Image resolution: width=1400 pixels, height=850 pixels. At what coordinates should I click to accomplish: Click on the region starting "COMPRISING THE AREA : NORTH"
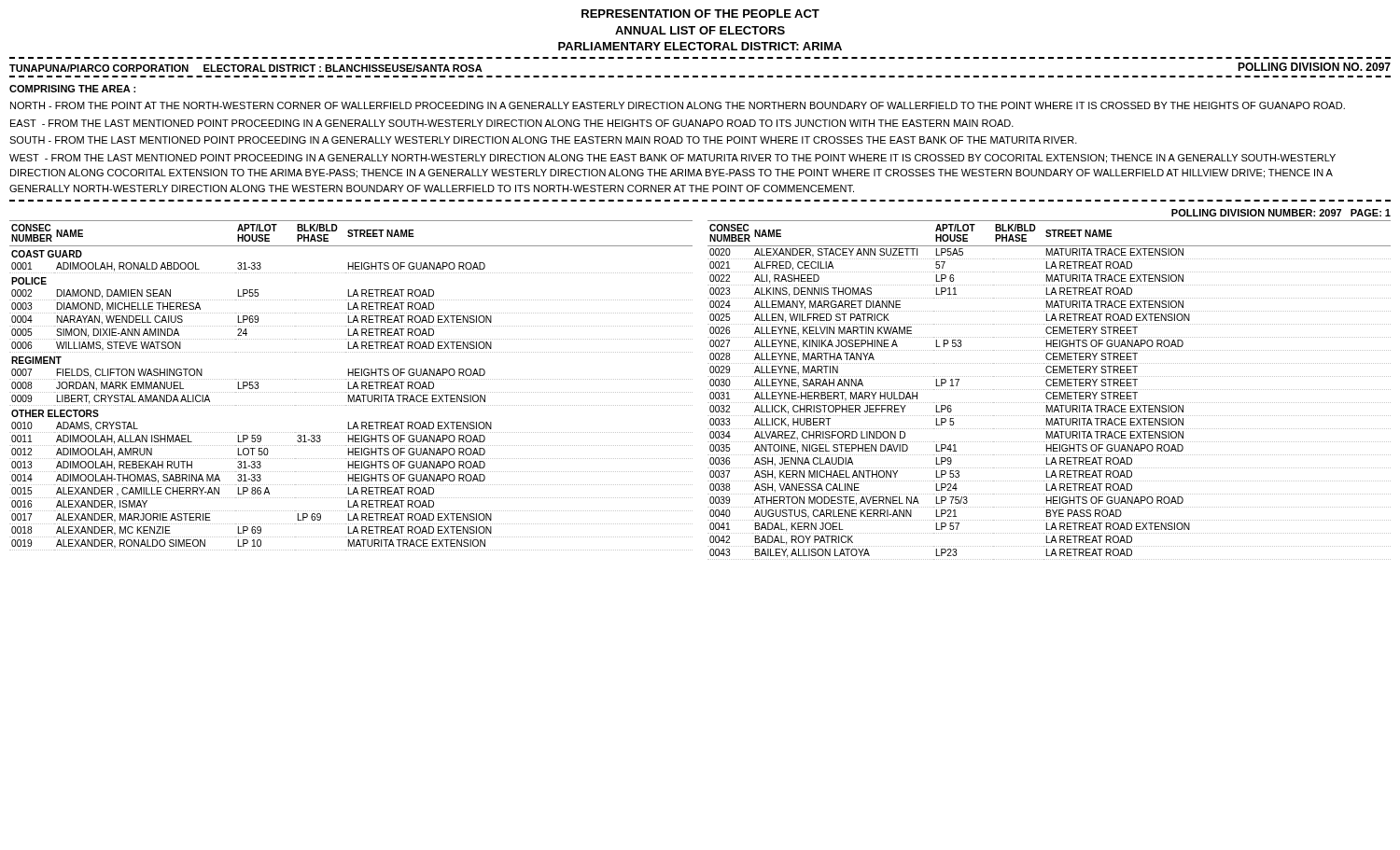700,138
